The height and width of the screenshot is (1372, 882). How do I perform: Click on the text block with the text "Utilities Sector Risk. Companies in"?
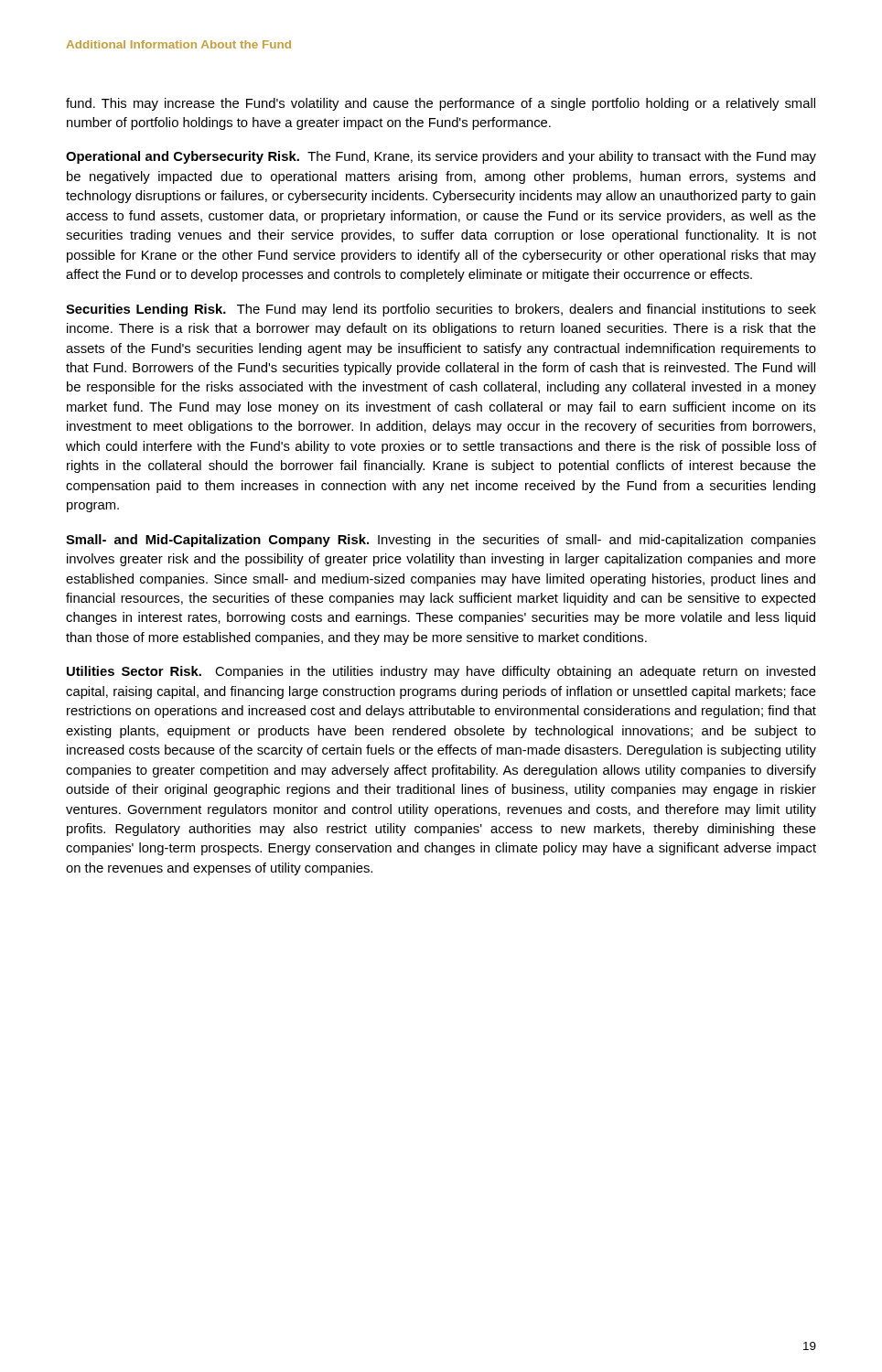tap(441, 770)
